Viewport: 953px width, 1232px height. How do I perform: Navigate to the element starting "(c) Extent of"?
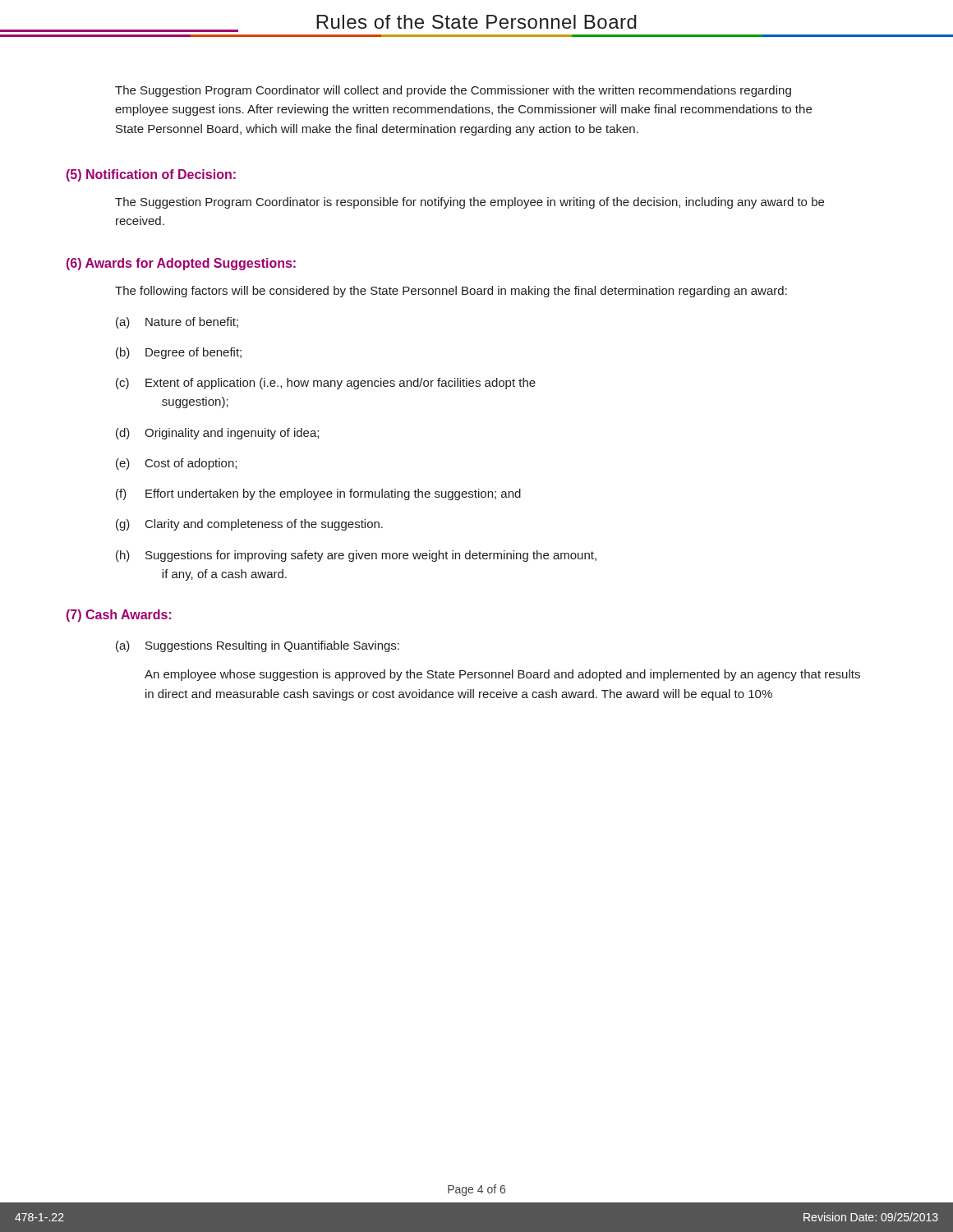pyautogui.click(x=476, y=392)
